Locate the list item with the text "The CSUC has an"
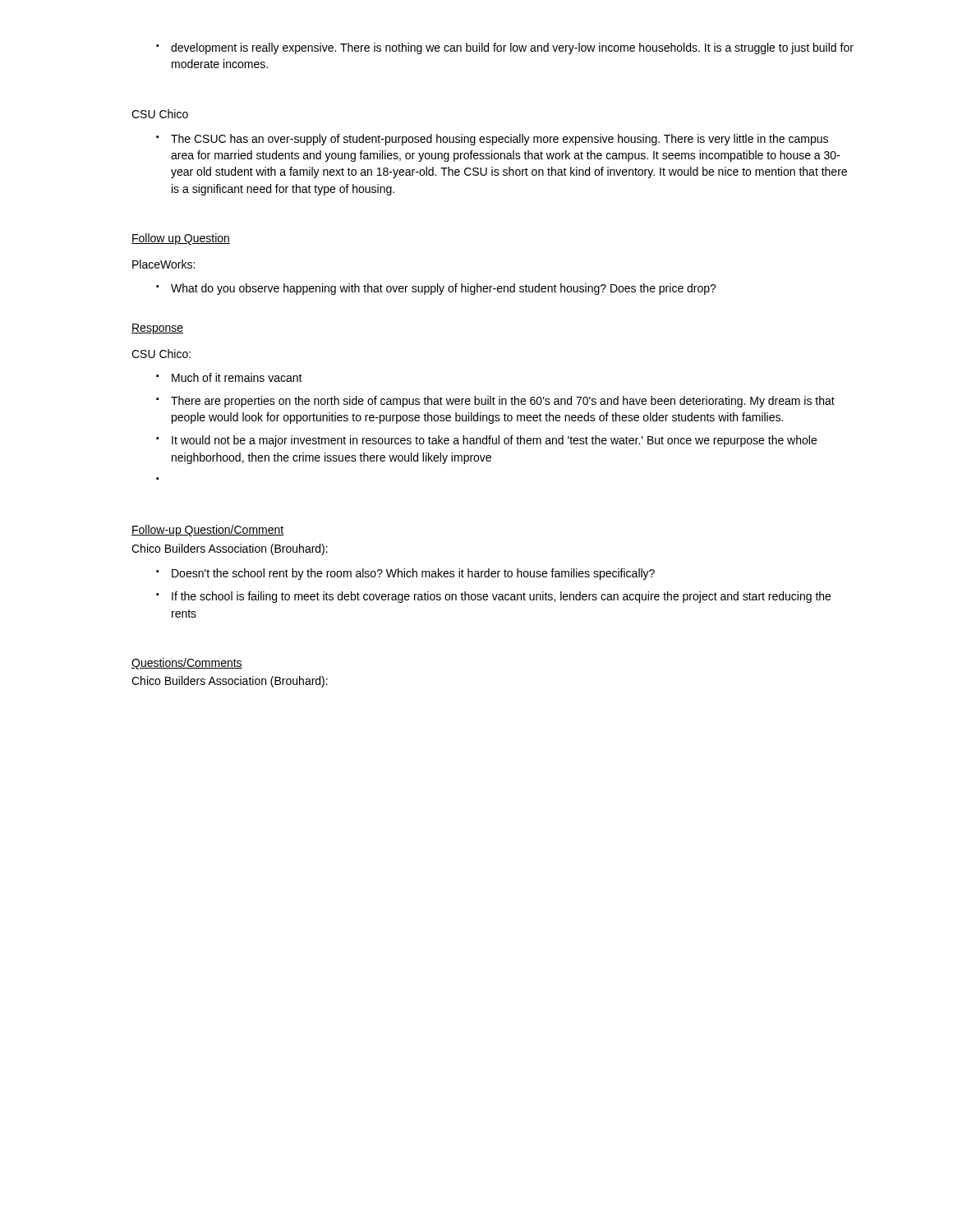Screen dimensions: 1232x953 (x=493, y=164)
